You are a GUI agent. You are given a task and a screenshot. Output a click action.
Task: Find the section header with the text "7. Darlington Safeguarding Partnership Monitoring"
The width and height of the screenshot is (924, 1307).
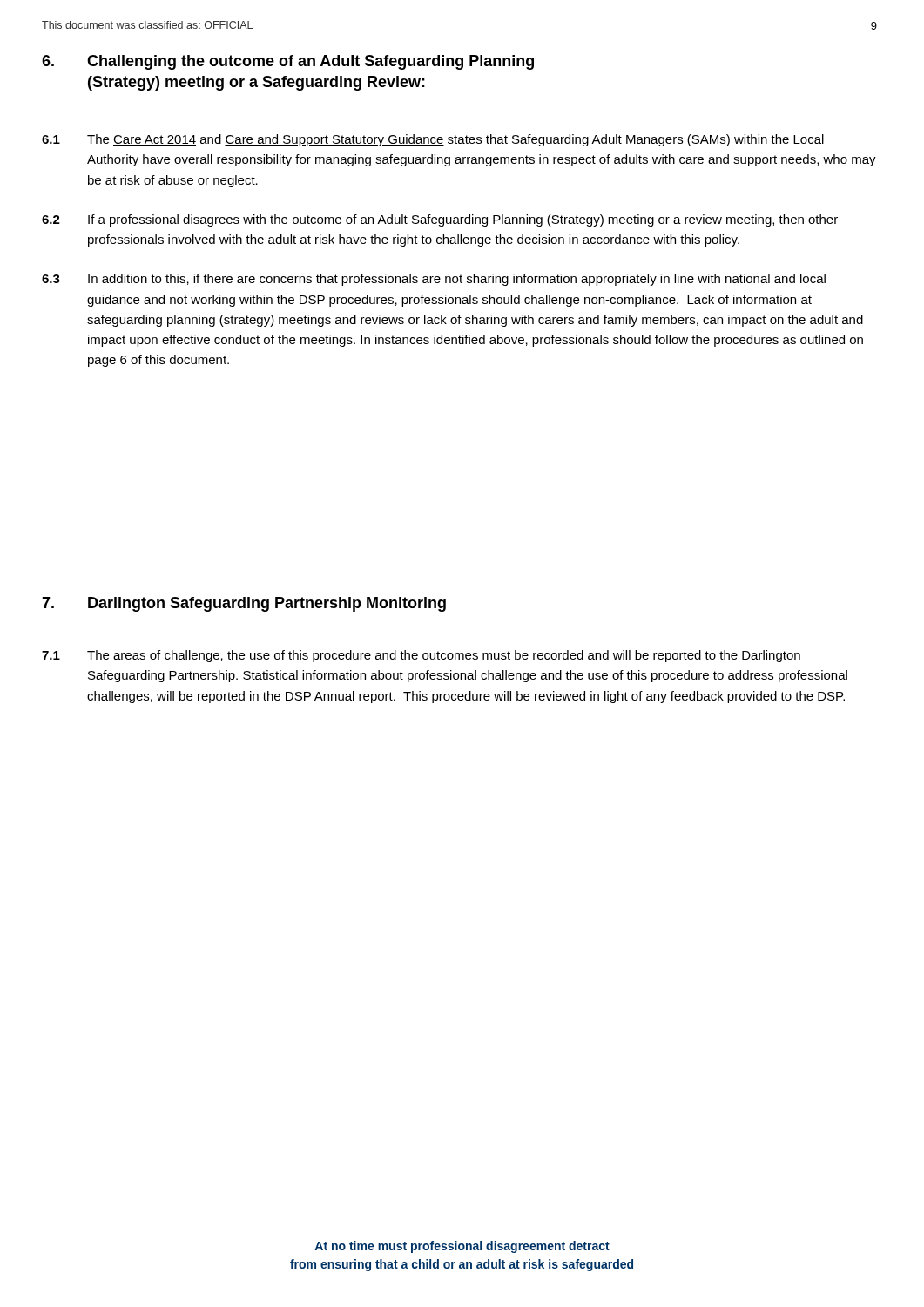pos(244,604)
